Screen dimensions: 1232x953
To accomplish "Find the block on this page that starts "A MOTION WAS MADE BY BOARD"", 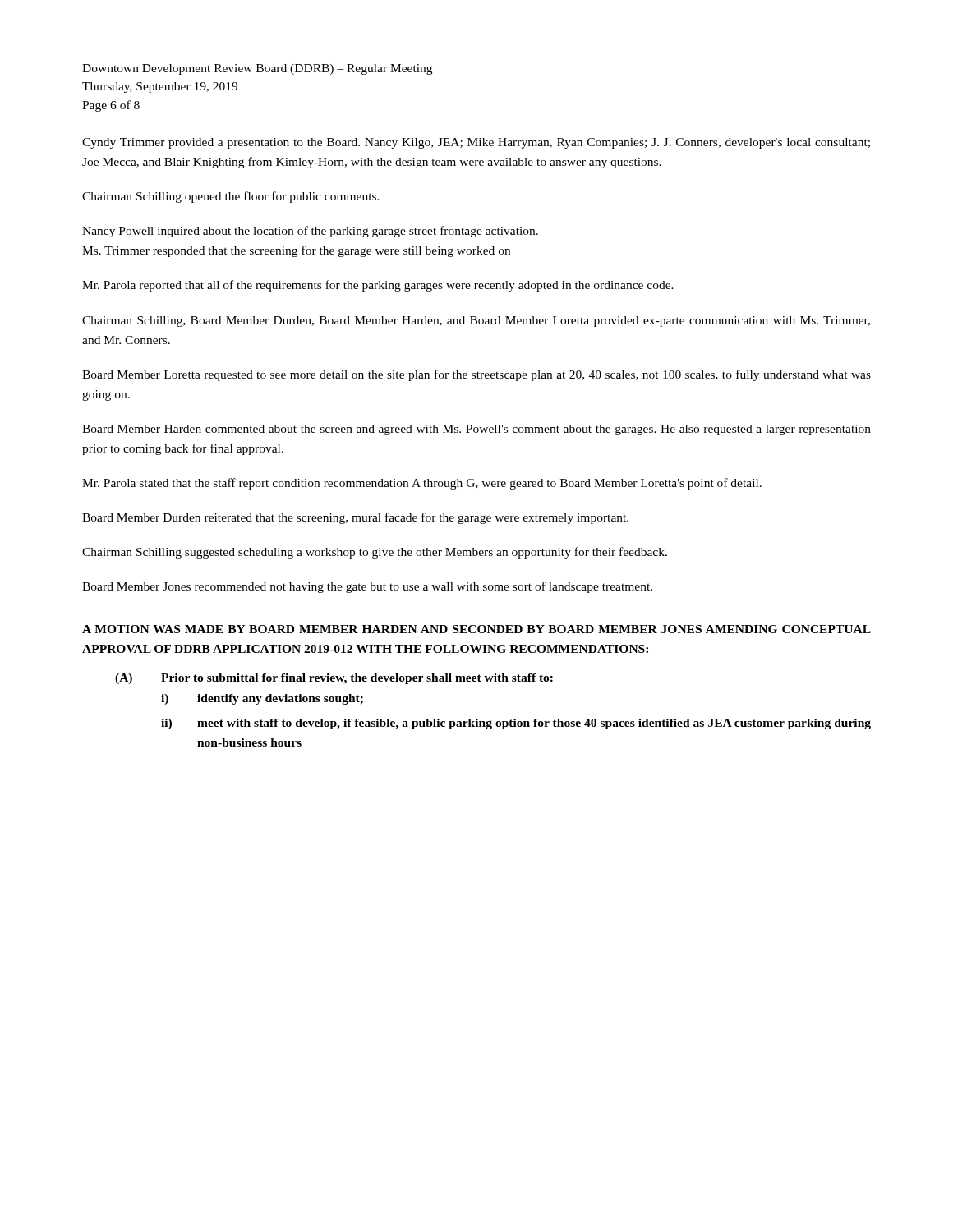I will (x=476, y=638).
